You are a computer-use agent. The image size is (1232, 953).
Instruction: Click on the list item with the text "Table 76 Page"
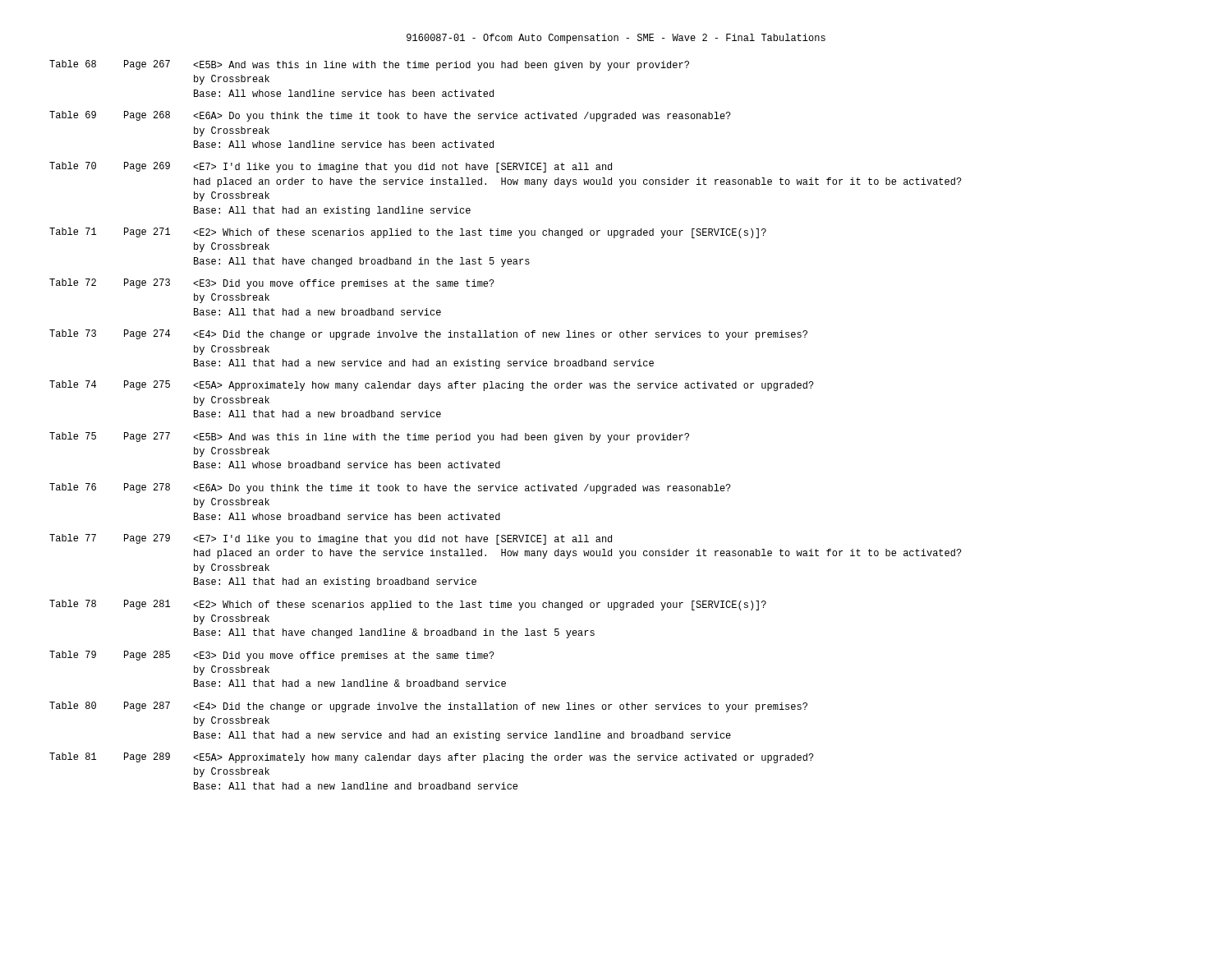pyautogui.click(x=390, y=488)
